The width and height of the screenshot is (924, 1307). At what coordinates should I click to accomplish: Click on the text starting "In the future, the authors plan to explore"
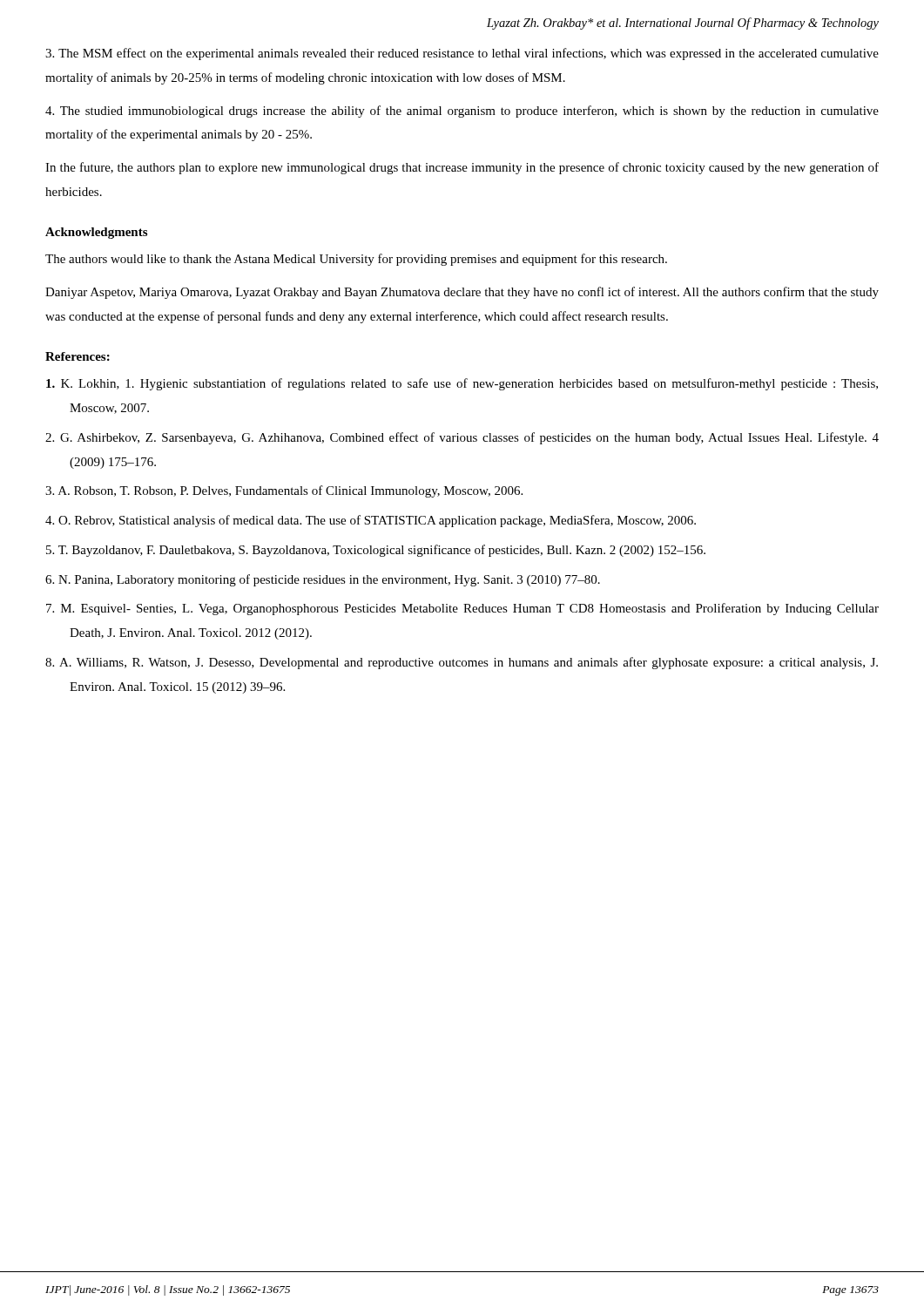click(462, 179)
